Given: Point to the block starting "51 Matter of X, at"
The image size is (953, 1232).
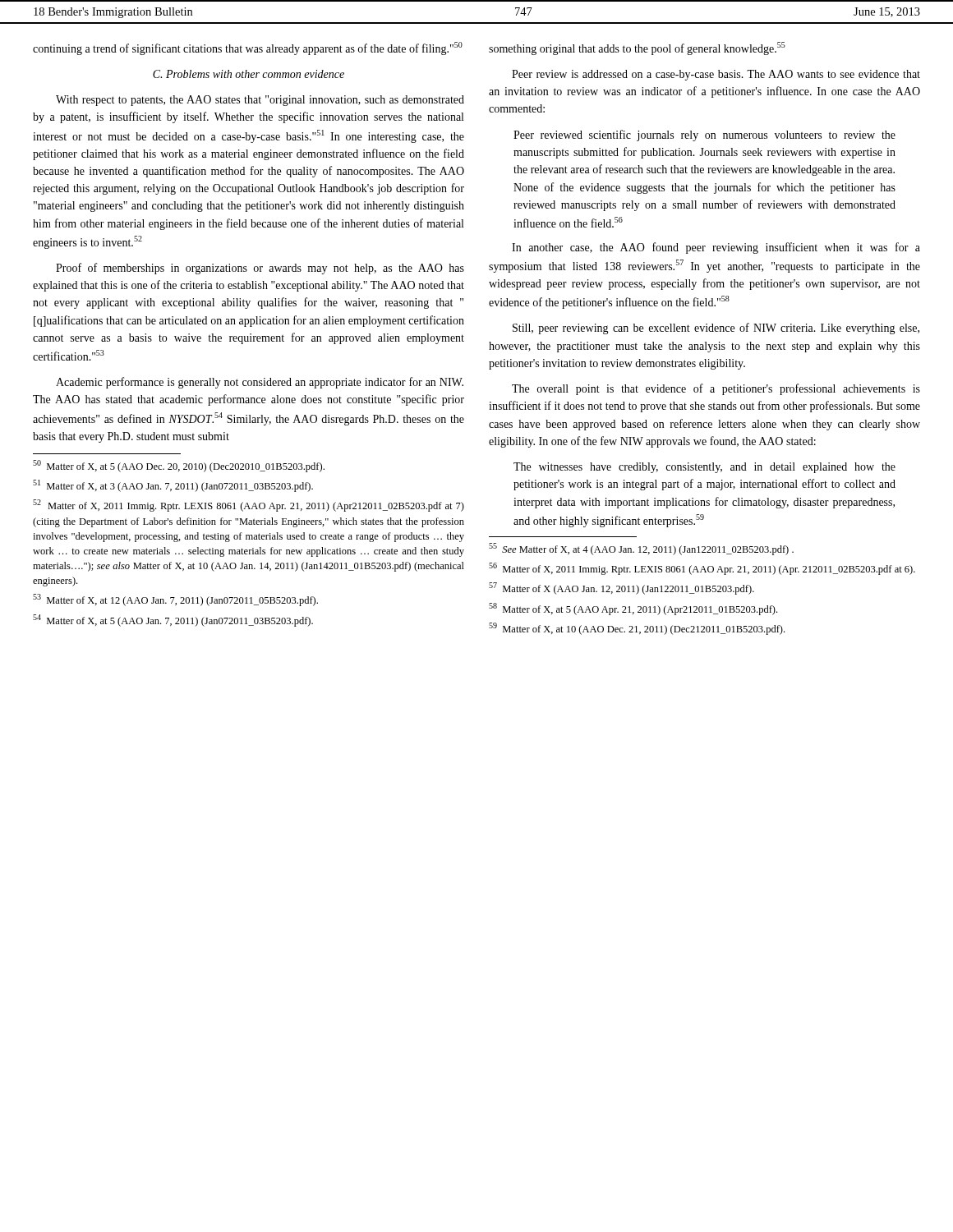Looking at the screenshot, I should point(173,485).
